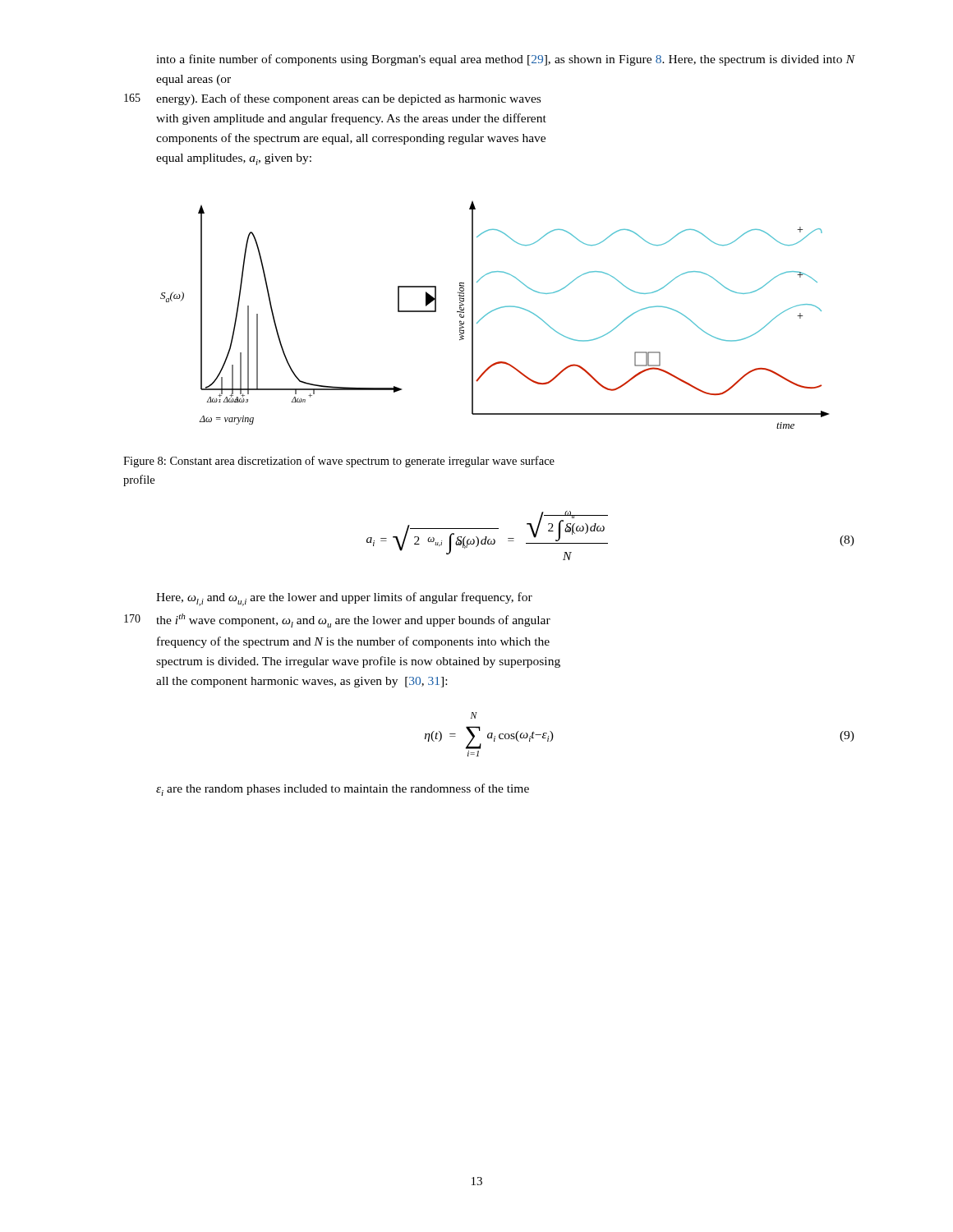This screenshot has width=953, height=1232.
Task: Navigate to the element starting "η(t) = N ∑"
Action: pyautogui.click(x=489, y=735)
